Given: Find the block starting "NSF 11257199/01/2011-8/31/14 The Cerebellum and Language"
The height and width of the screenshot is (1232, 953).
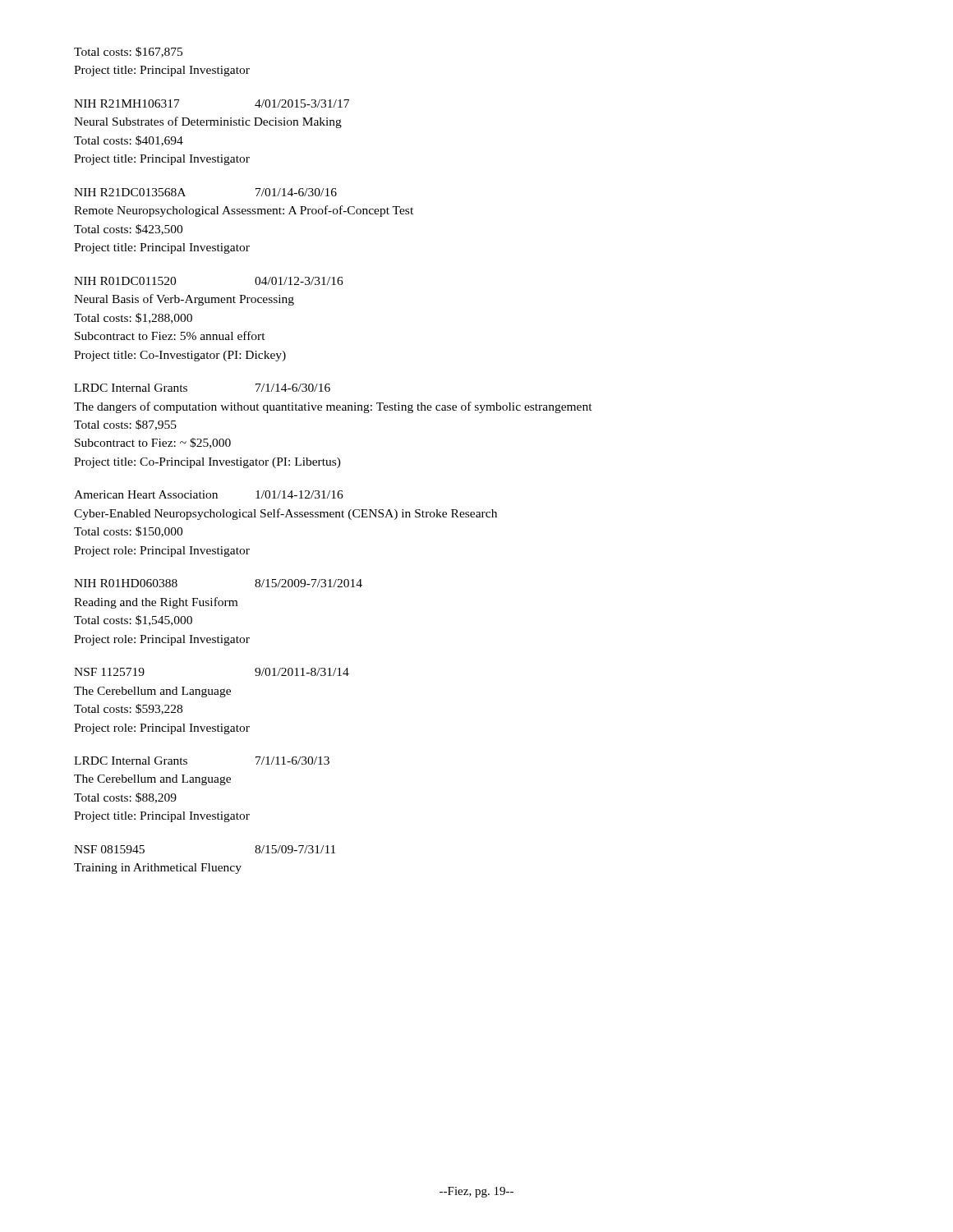Looking at the screenshot, I should pos(110,671).
